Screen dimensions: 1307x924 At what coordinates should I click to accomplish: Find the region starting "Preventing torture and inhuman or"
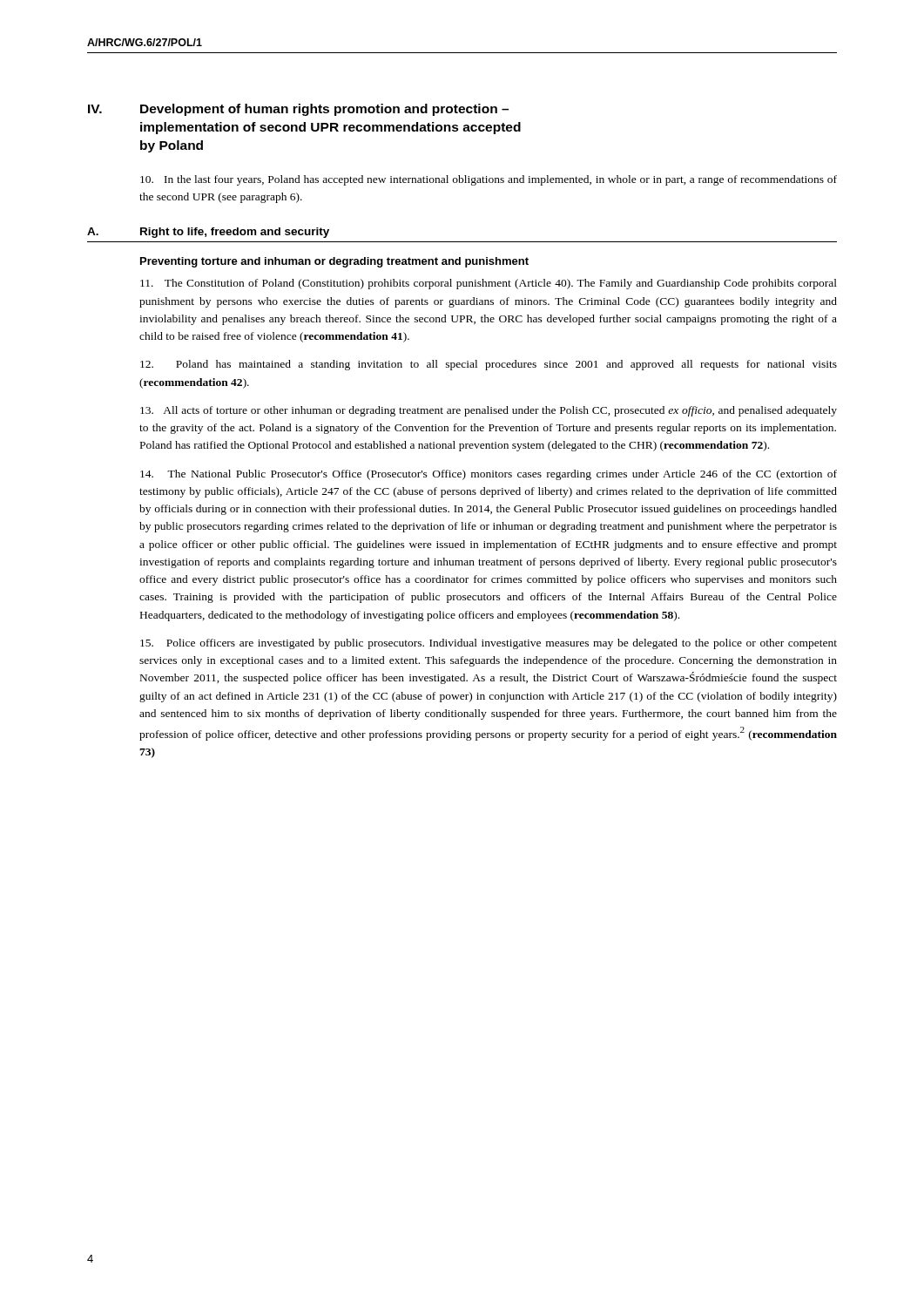pyautogui.click(x=334, y=261)
